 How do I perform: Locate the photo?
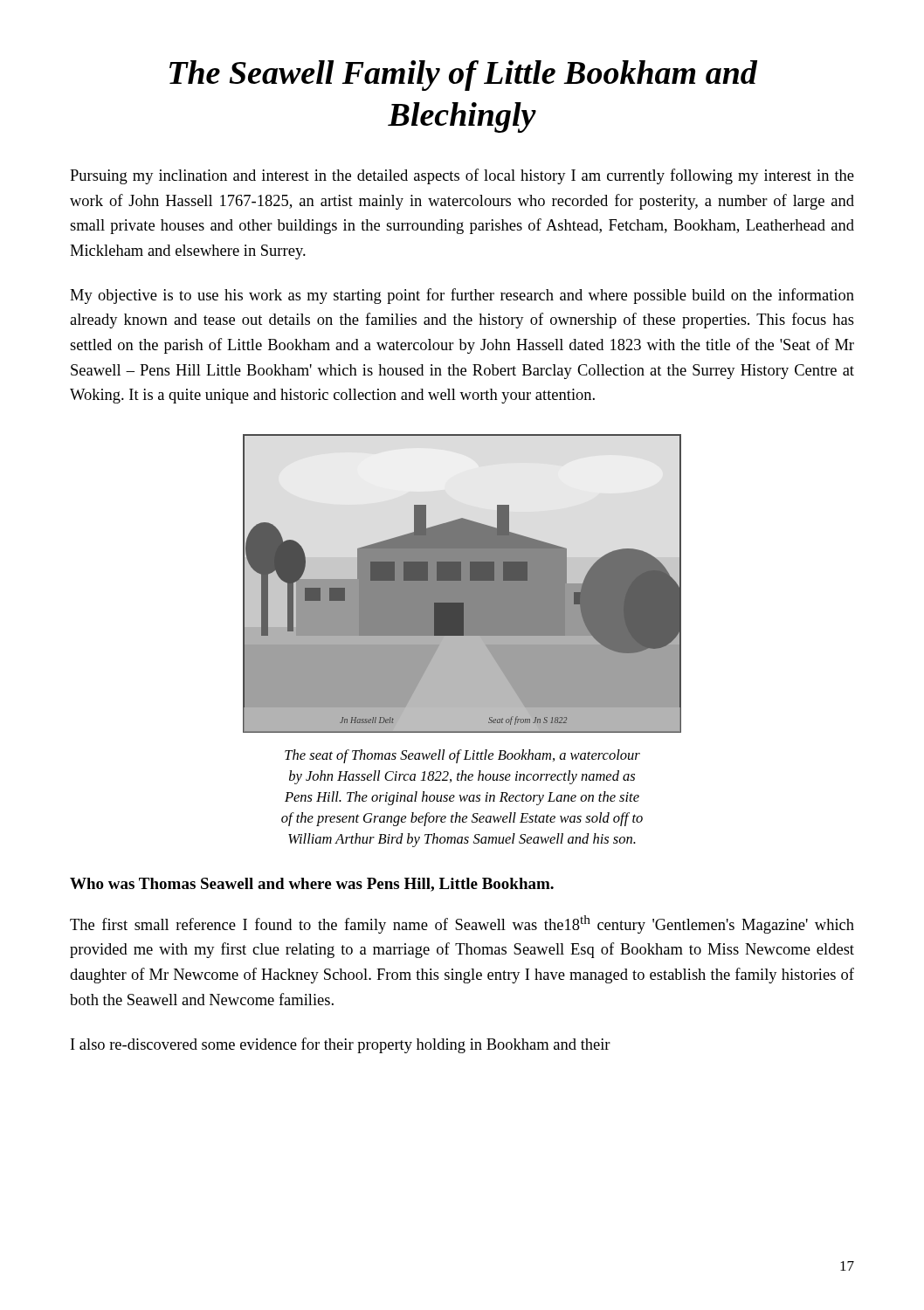(462, 585)
